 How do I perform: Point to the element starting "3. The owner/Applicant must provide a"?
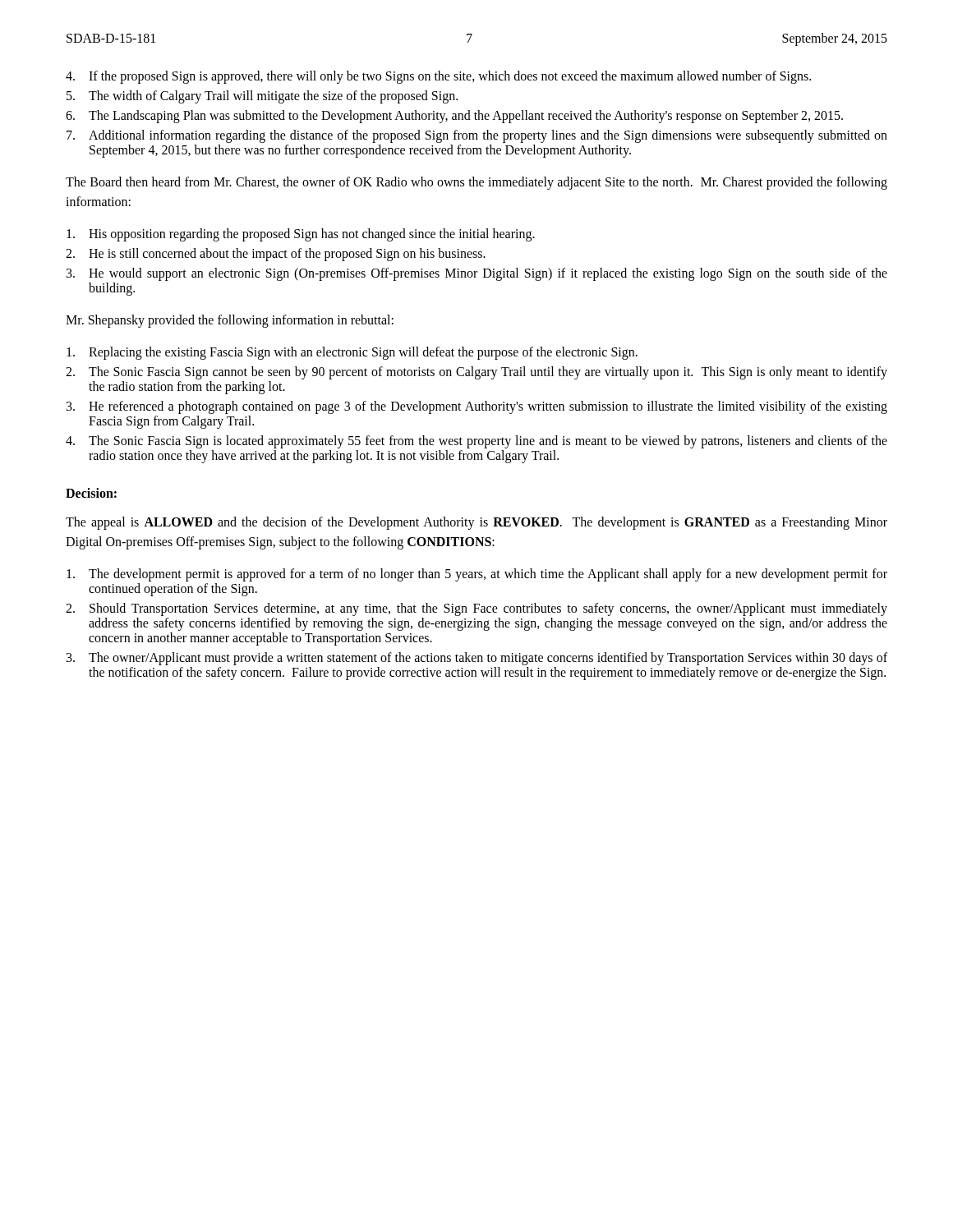pos(476,665)
